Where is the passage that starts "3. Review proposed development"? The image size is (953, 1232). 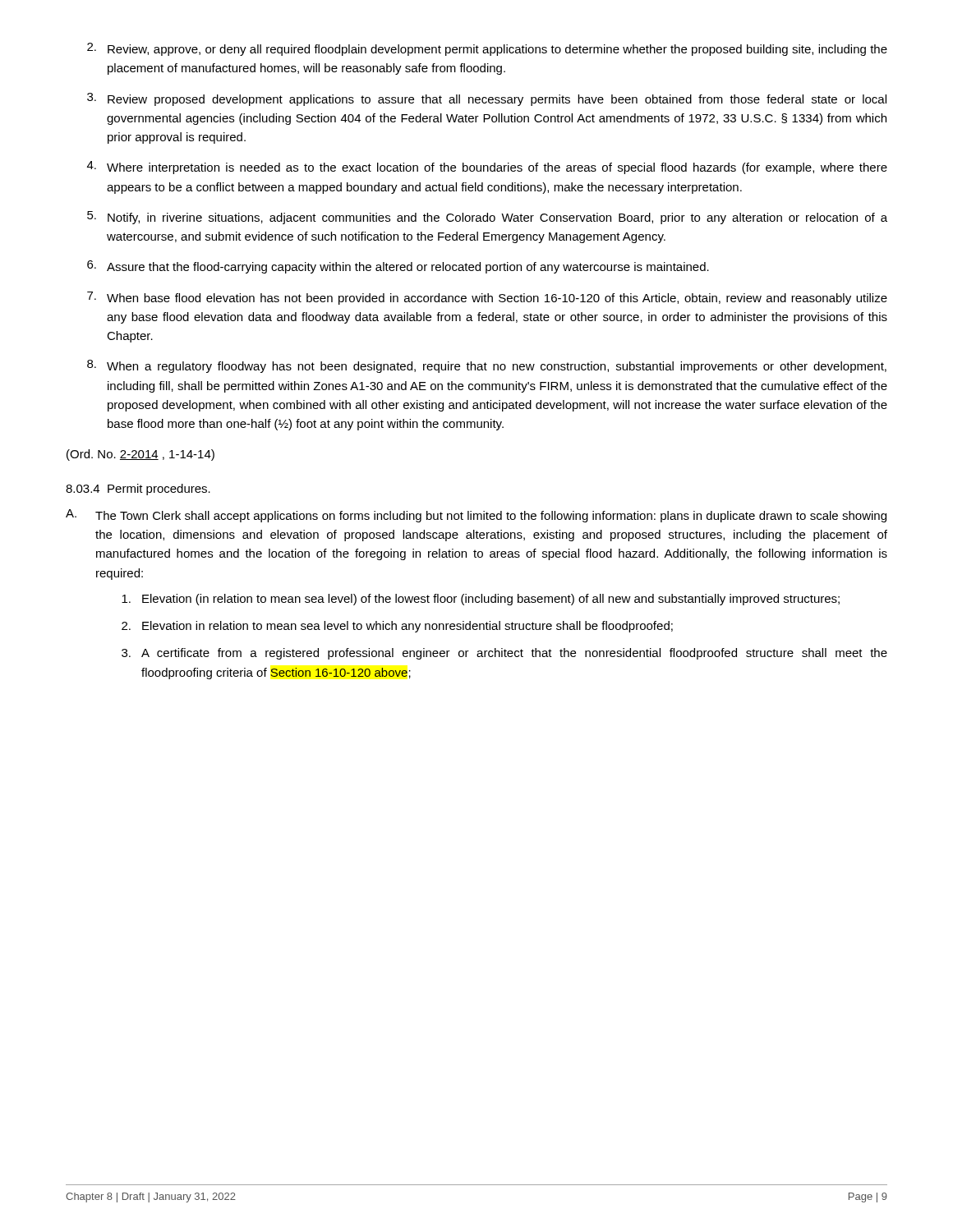tap(476, 118)
